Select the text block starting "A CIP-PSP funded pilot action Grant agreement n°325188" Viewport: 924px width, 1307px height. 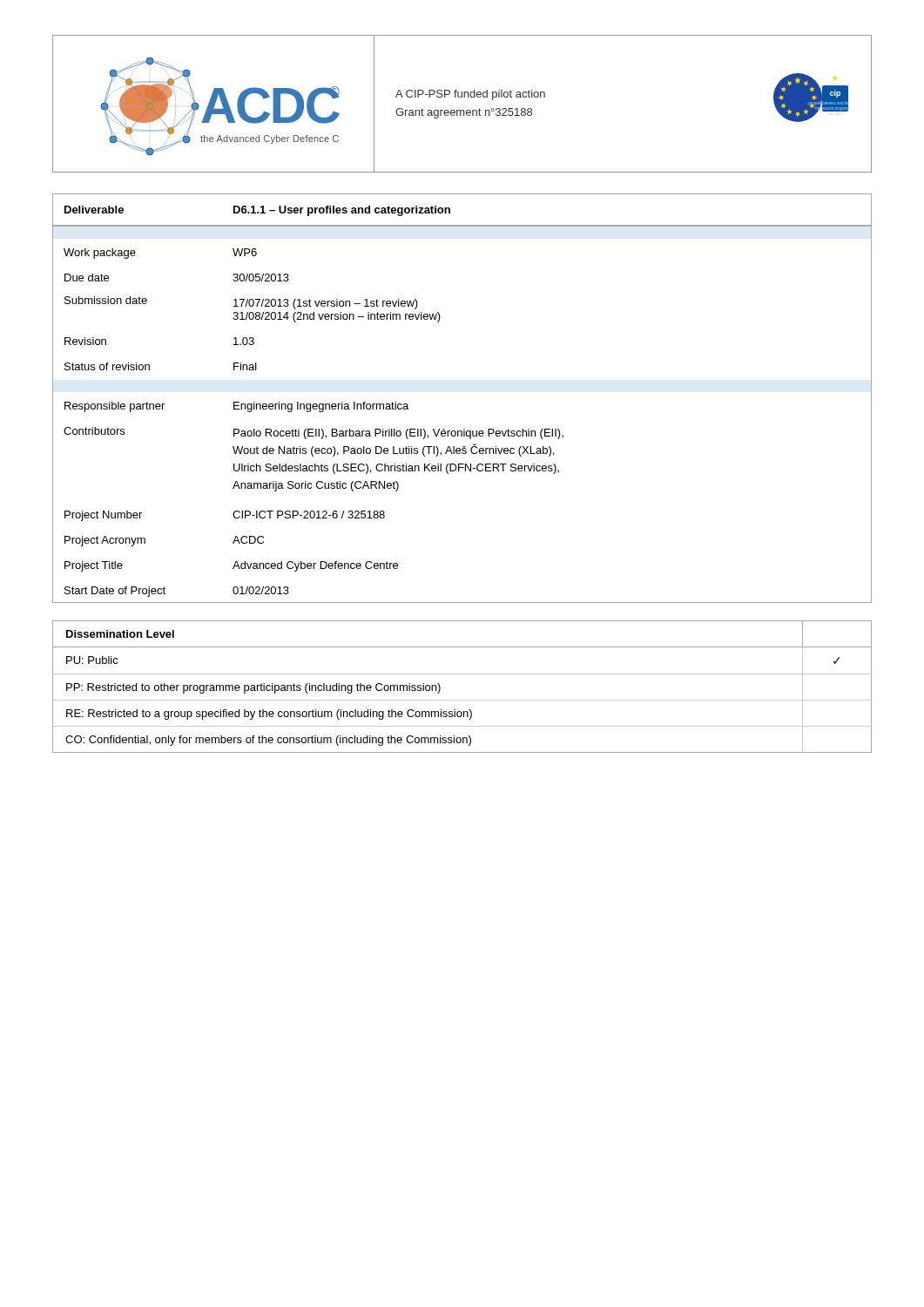pos(471,103)
